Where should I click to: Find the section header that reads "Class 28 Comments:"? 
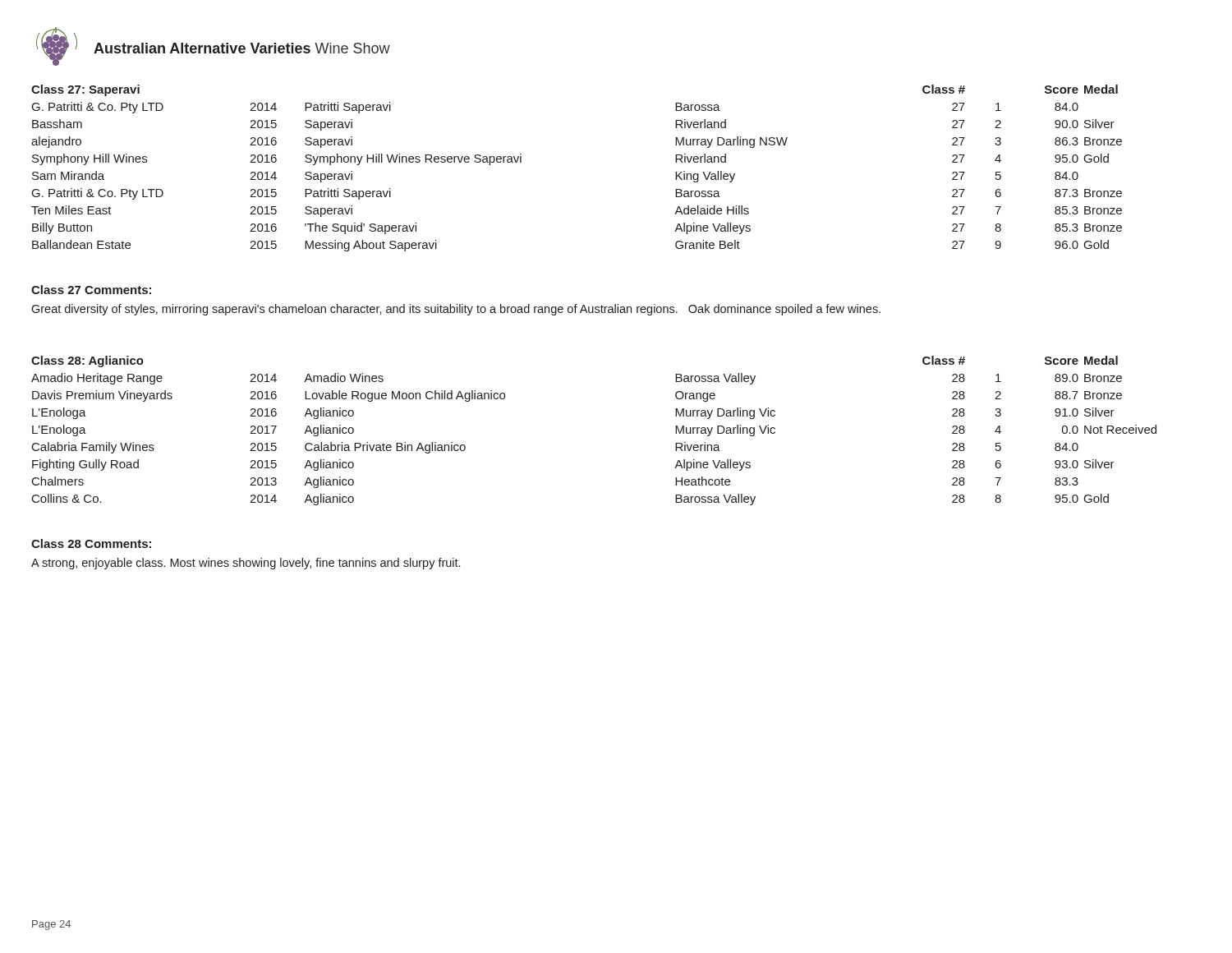[x=92, y=543]
